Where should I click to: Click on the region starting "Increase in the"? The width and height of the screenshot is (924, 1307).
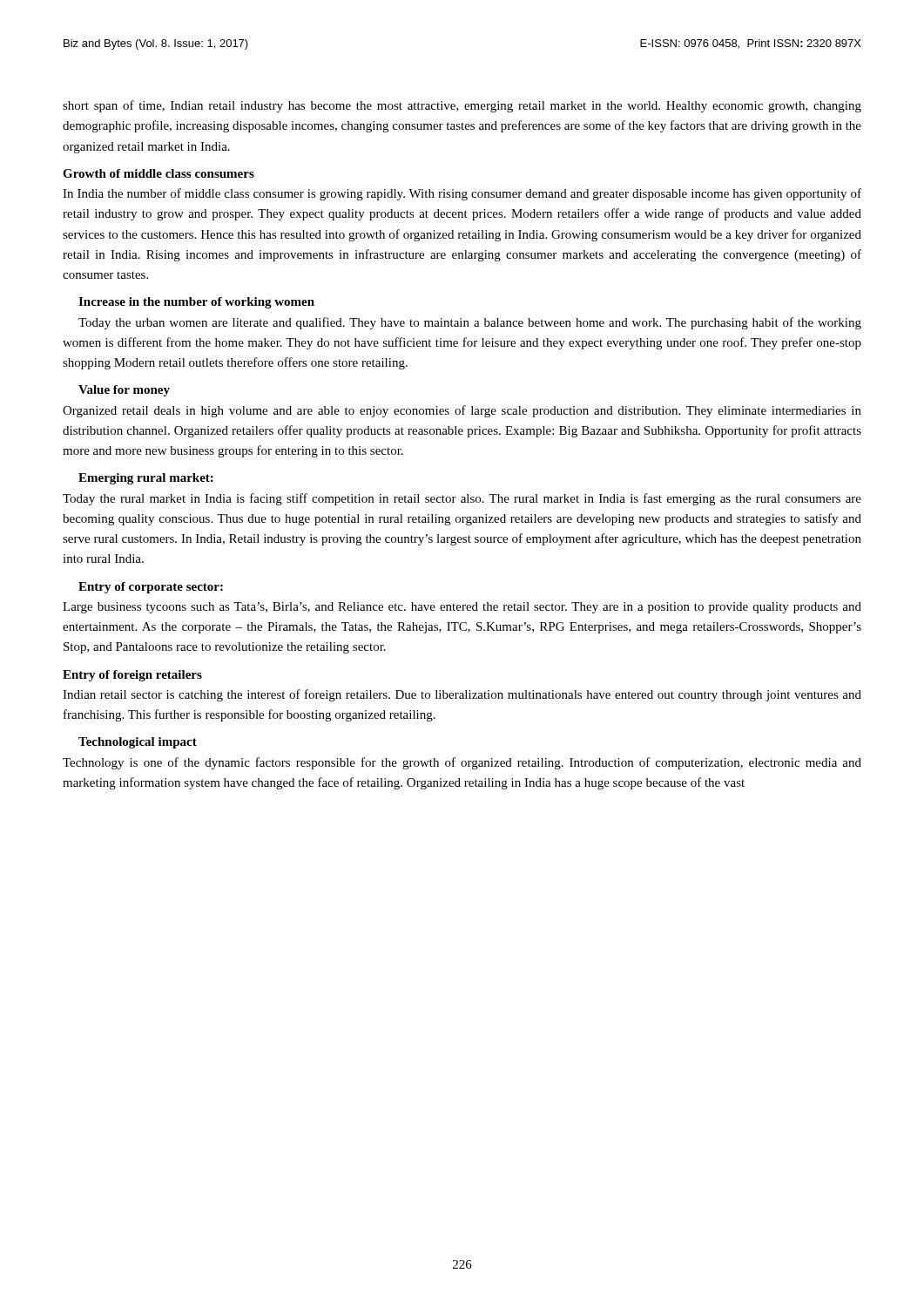point(196,303)
